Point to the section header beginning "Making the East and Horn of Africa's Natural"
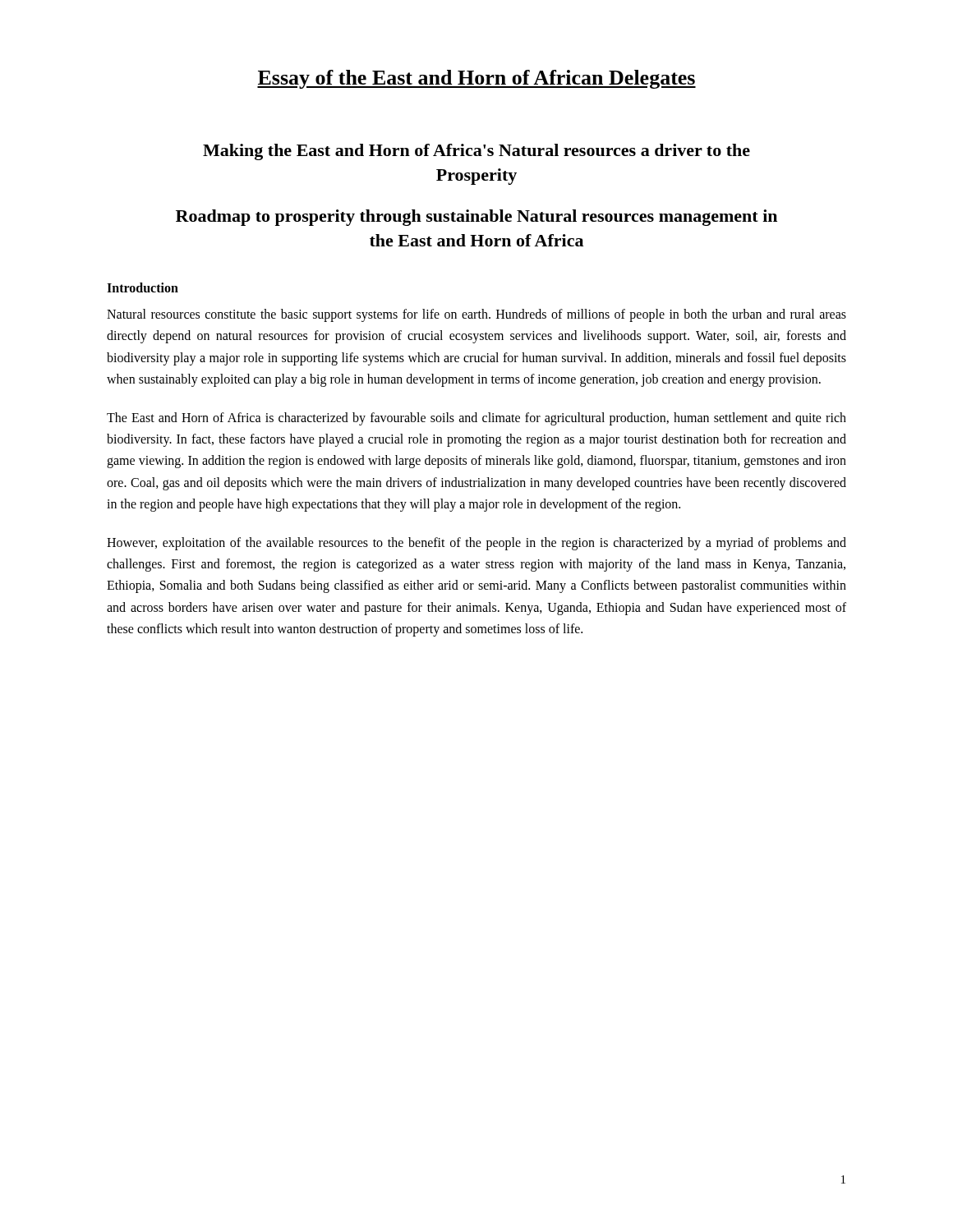The width and height of the screenshot is (953, 1232). click(x=476, y=150)
